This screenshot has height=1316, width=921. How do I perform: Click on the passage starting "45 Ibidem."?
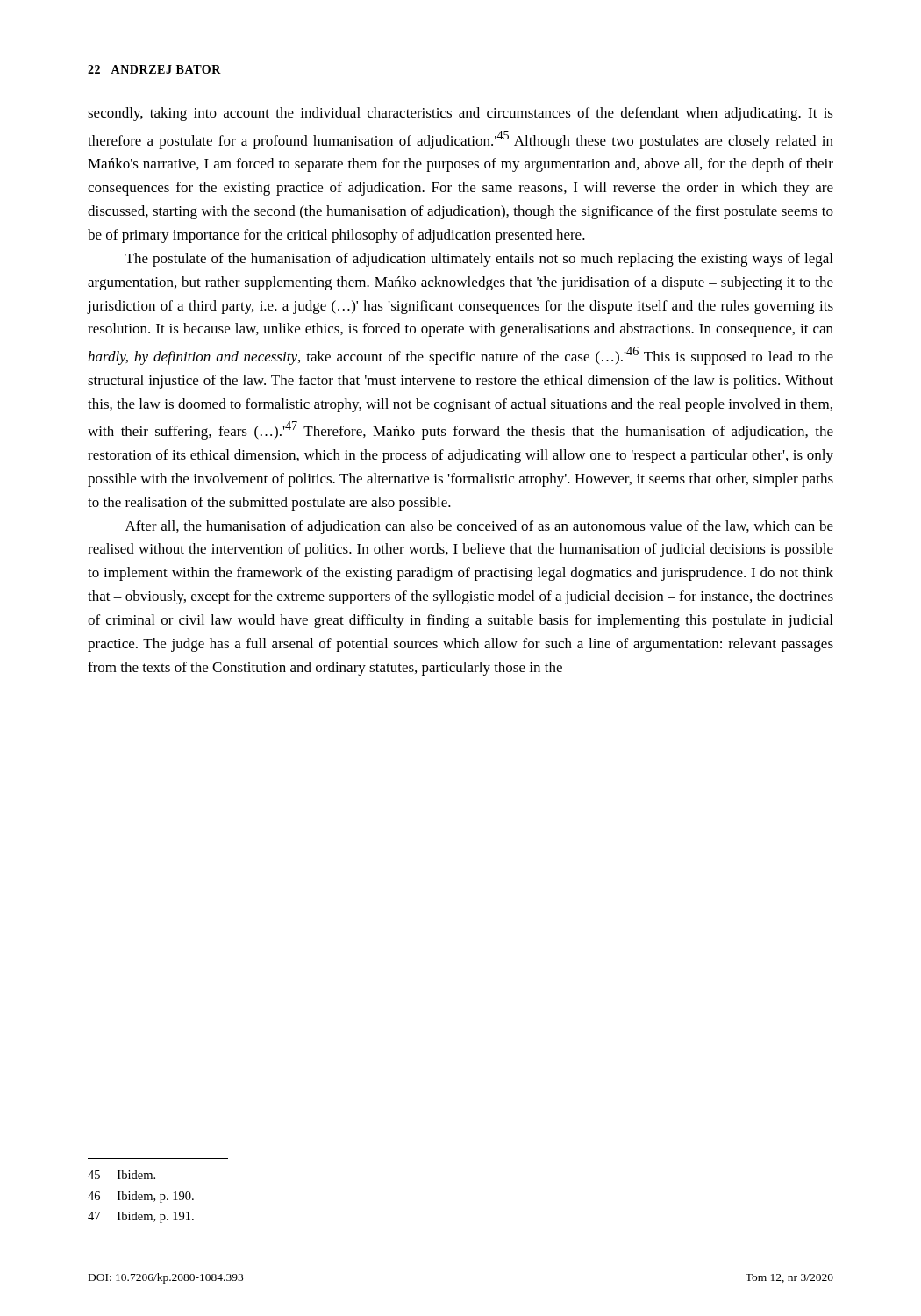point(122,1175)
